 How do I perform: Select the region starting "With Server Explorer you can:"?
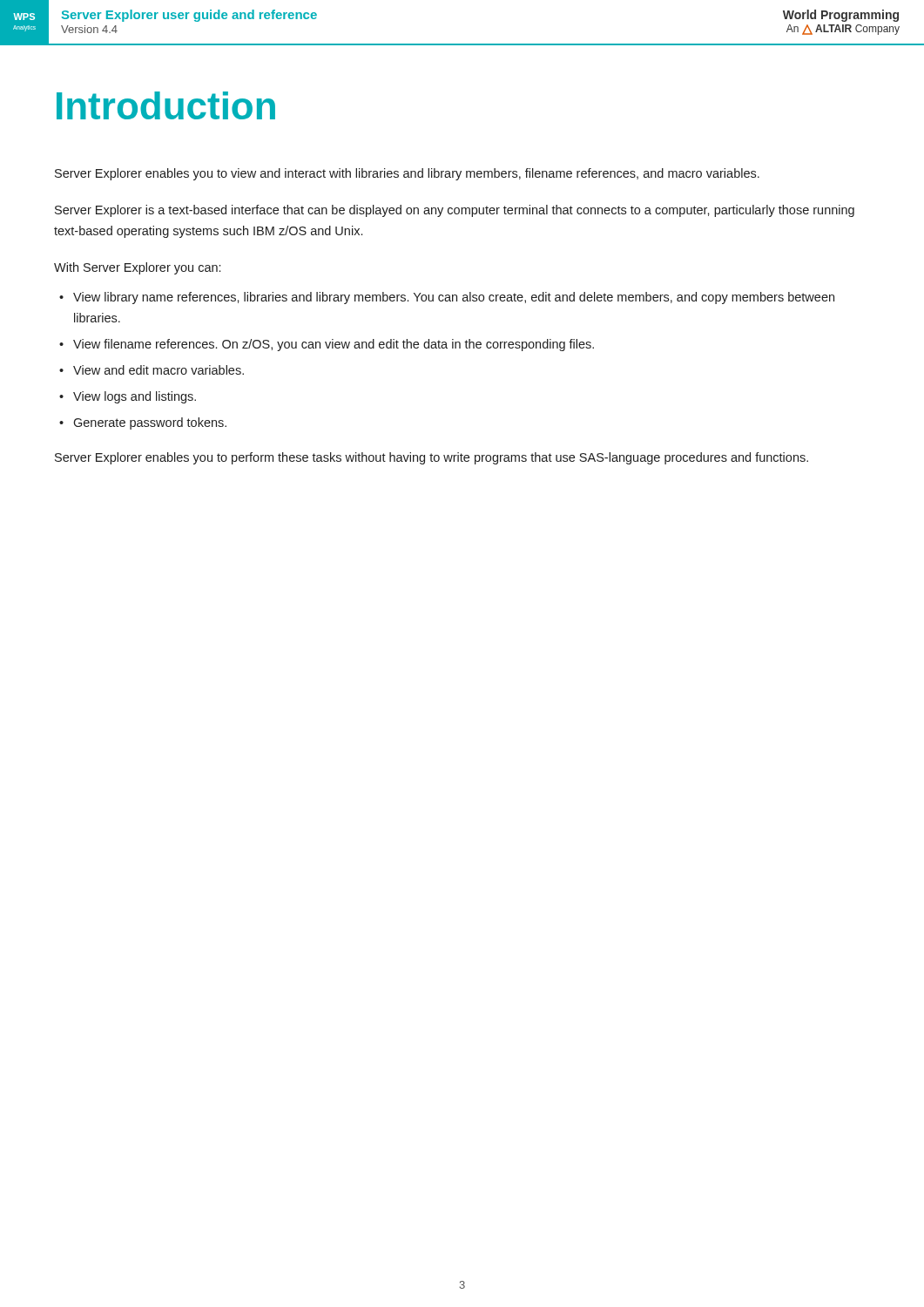tap(138, 268)
